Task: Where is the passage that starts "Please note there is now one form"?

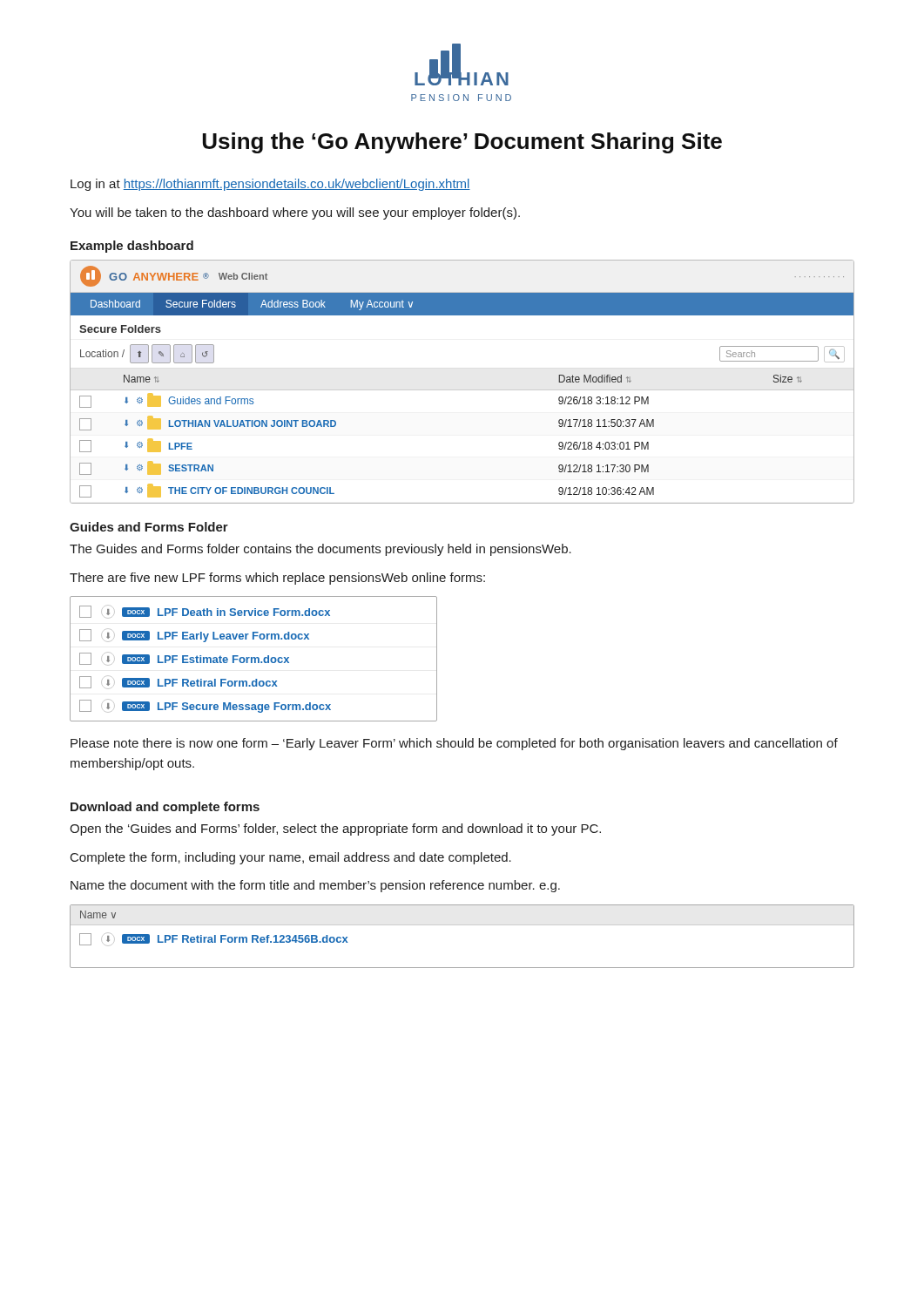Action: click(x=454, y=753)
